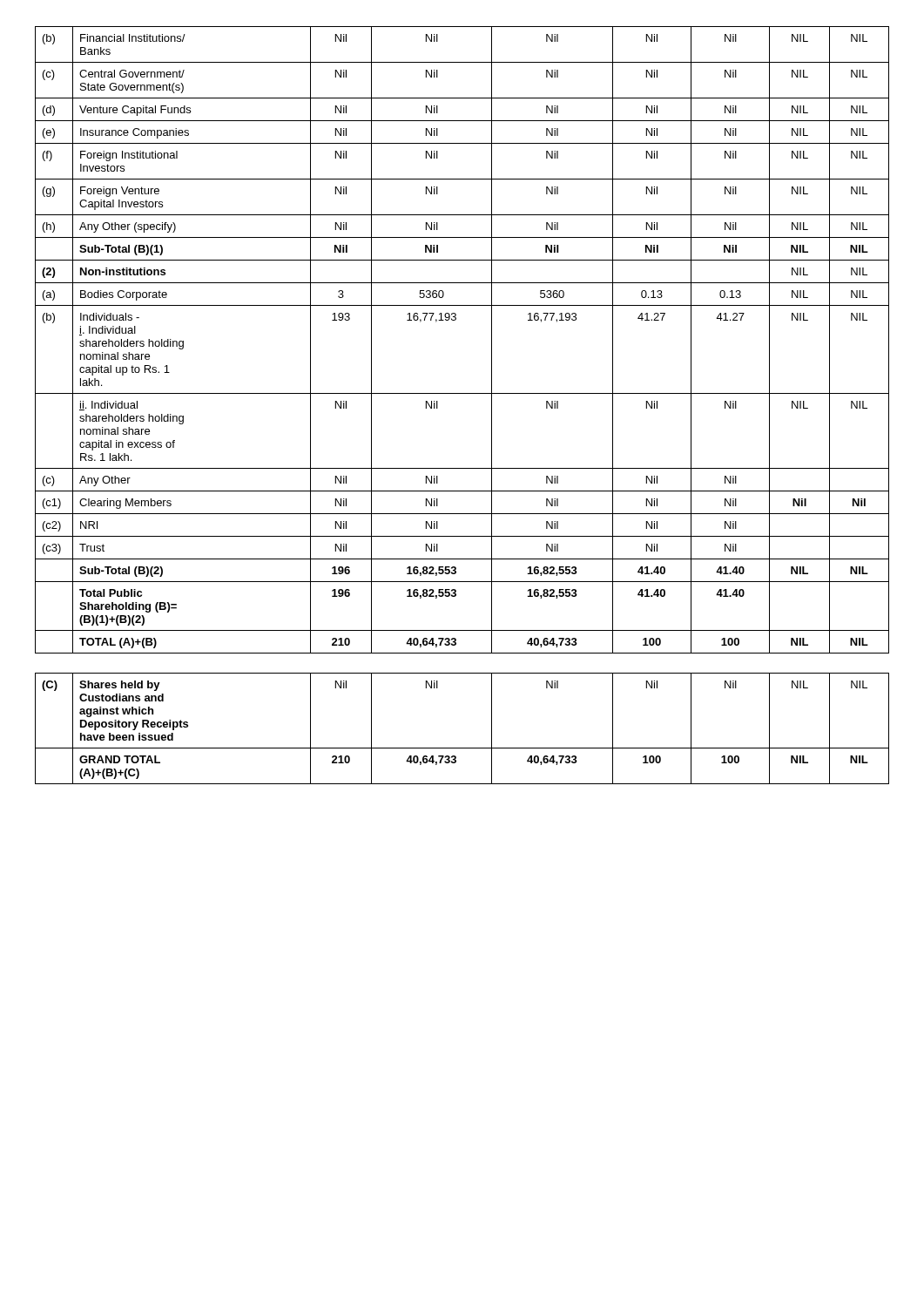Click on the table containing "Shares held by"
The image size is (924, 1307).
pyautogui.click(x=462, y=405)
